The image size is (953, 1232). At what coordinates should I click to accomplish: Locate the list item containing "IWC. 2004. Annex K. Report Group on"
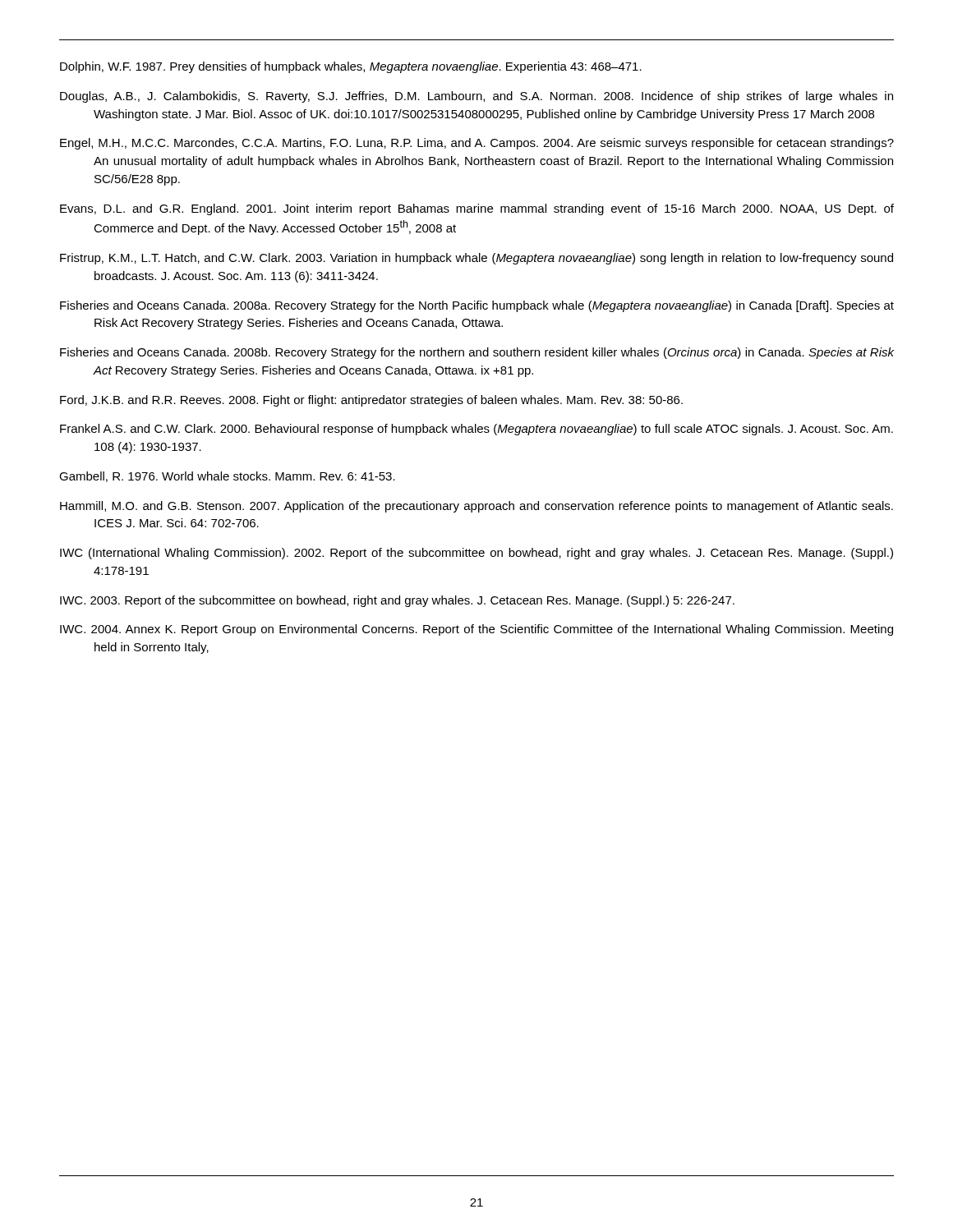pos(476,638)
